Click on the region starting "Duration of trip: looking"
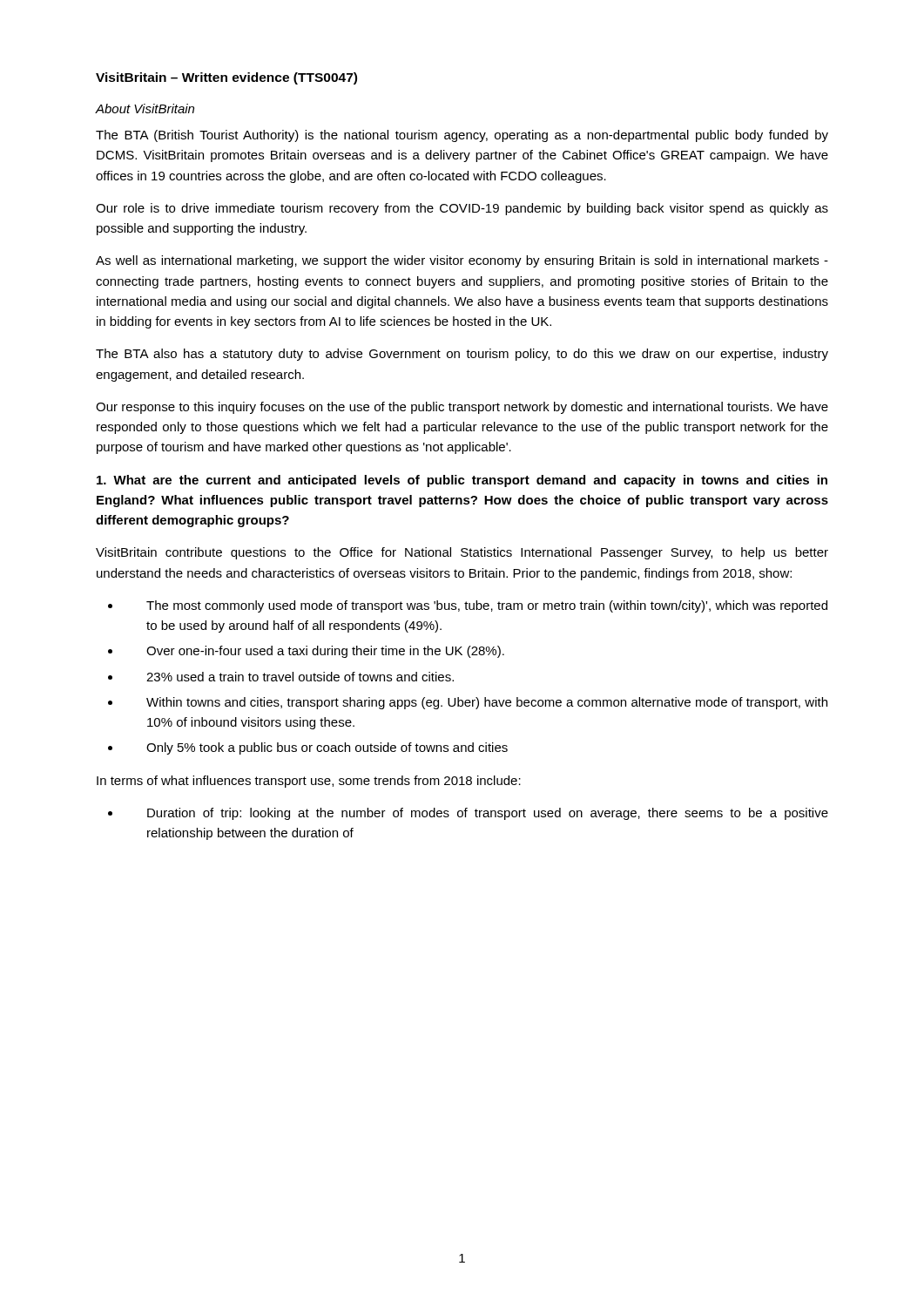Image resolution: width=924 pixels, height=1307 pixels. click(x=487, y=822)
